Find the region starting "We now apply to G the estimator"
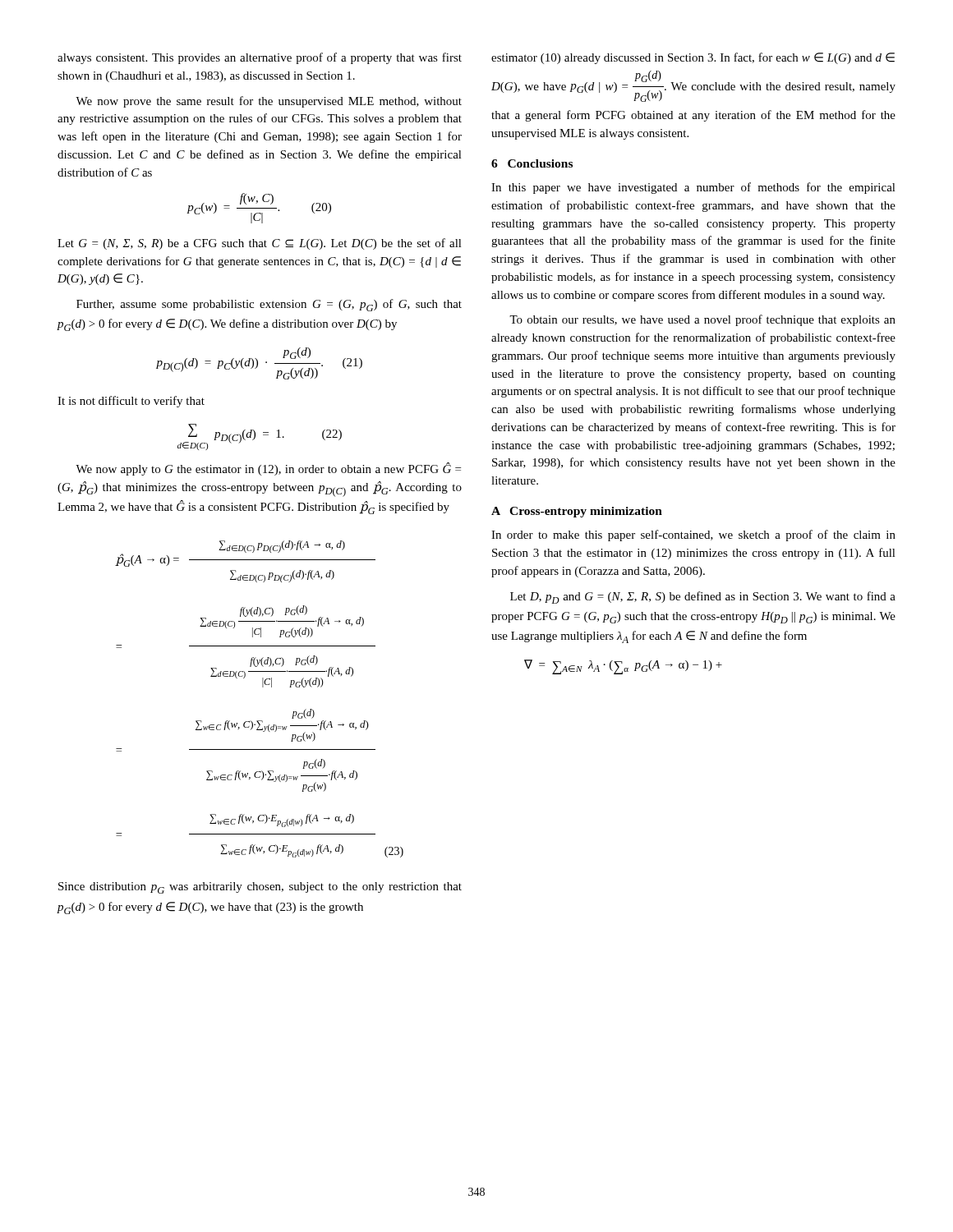 click(260, 490)
